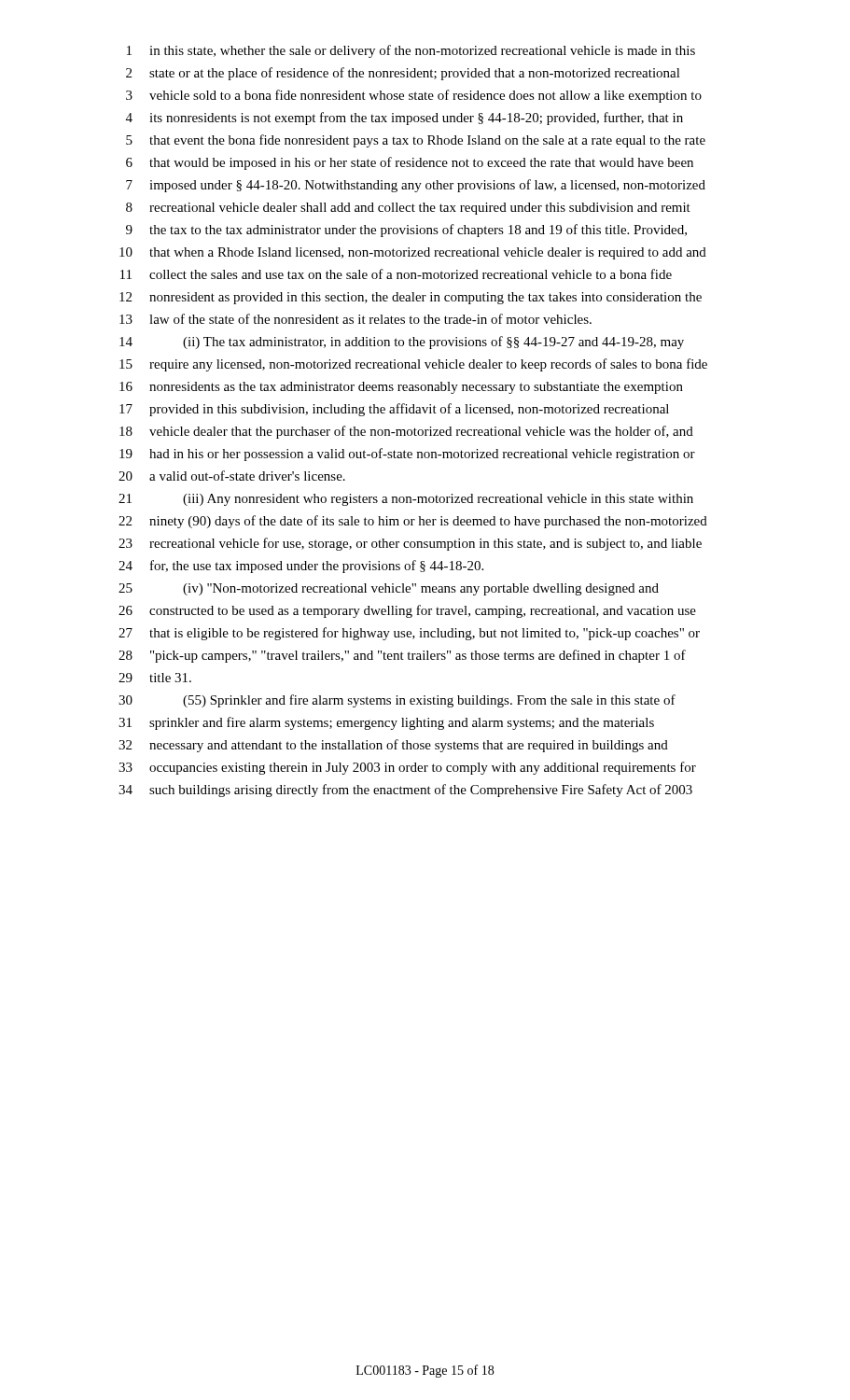Screen dimensions: 1400x850
Task: Find the text starting "18 vehicle dealer"
Action: tap(441, 431)
